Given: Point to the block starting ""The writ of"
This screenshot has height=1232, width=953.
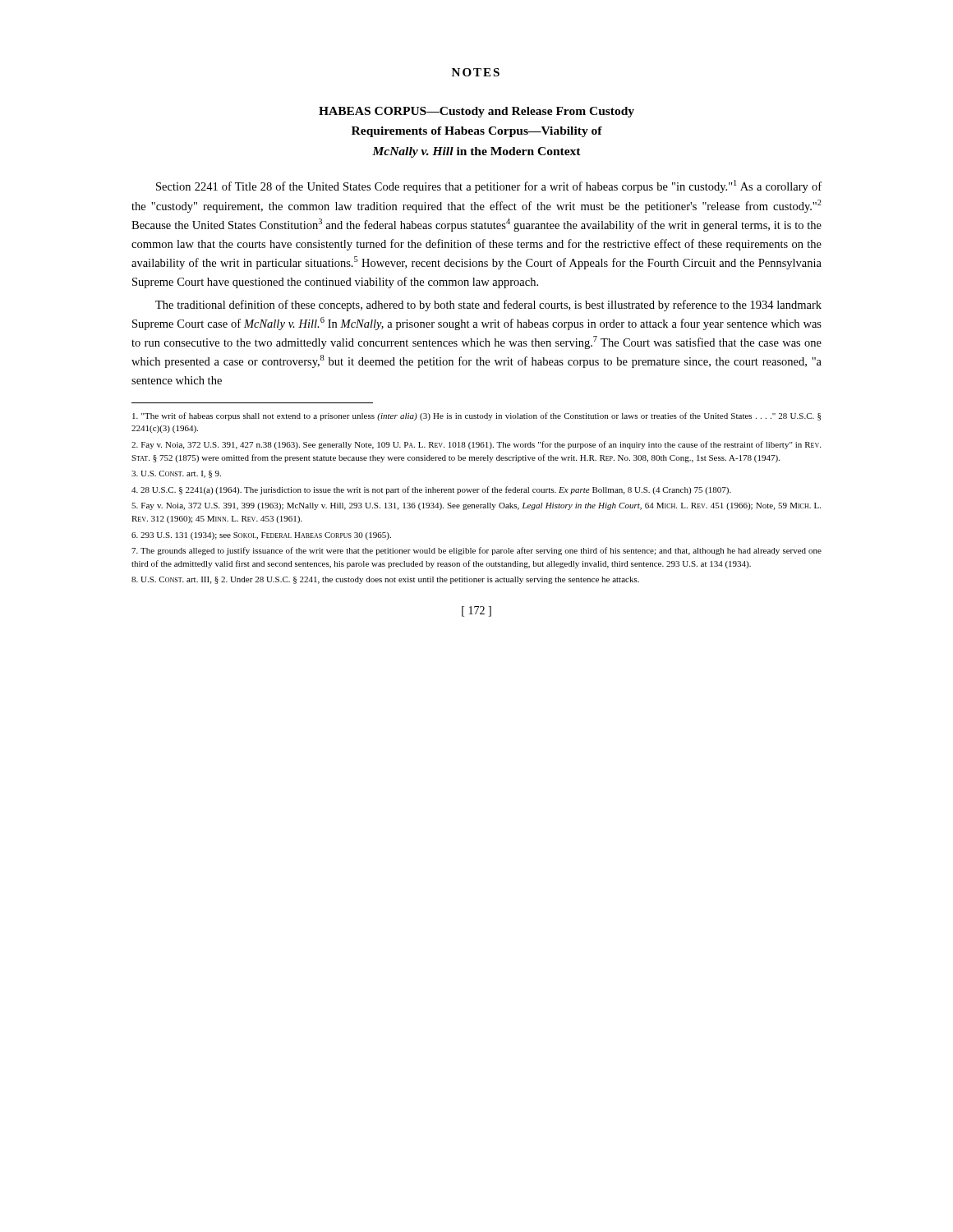Looking at the screenshot, I should coord(476,422).
